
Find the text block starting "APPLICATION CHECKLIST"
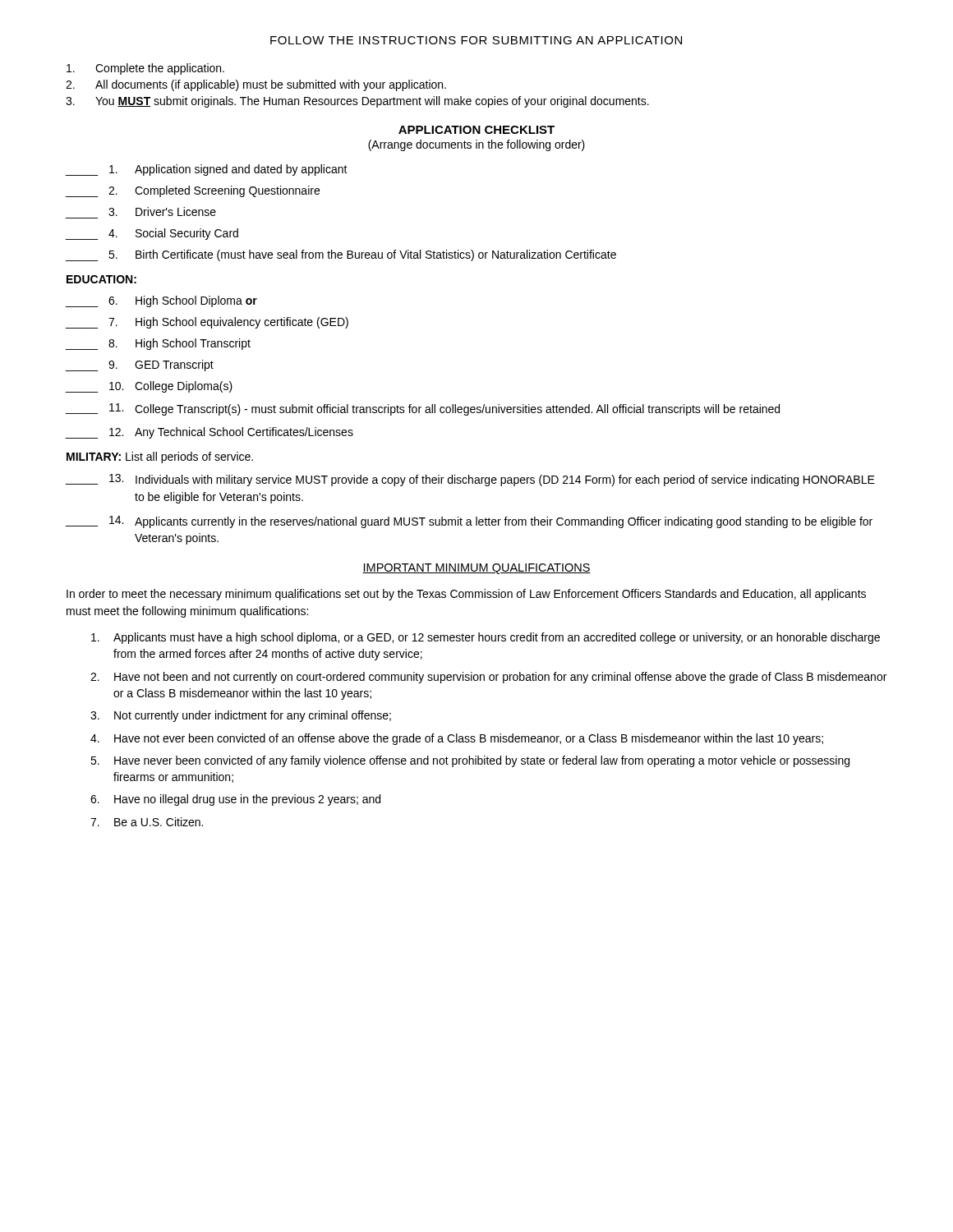pos(476,129)
